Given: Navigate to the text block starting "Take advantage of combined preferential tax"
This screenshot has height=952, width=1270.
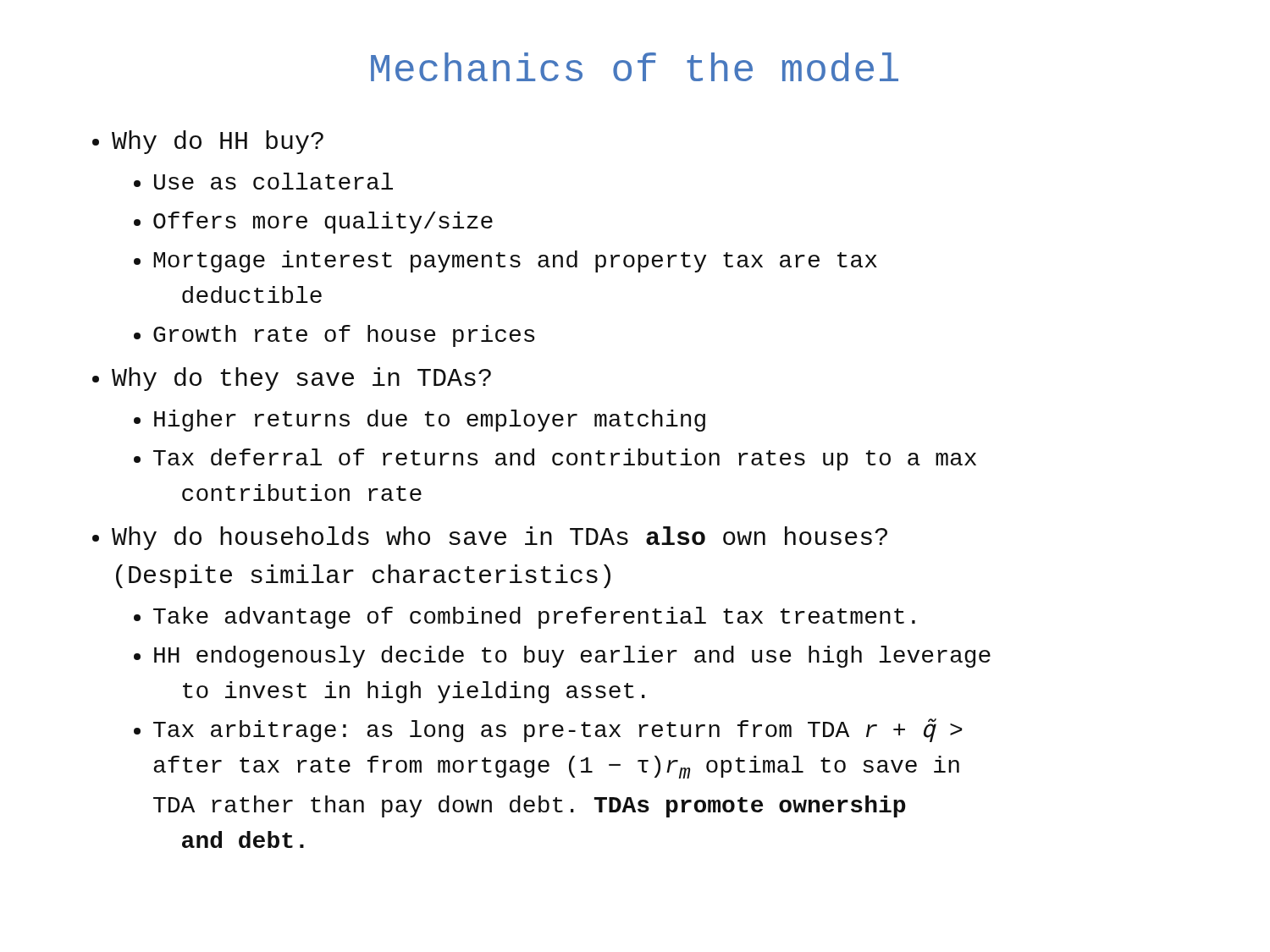Looking at the screenshot, I should point(537,617).
